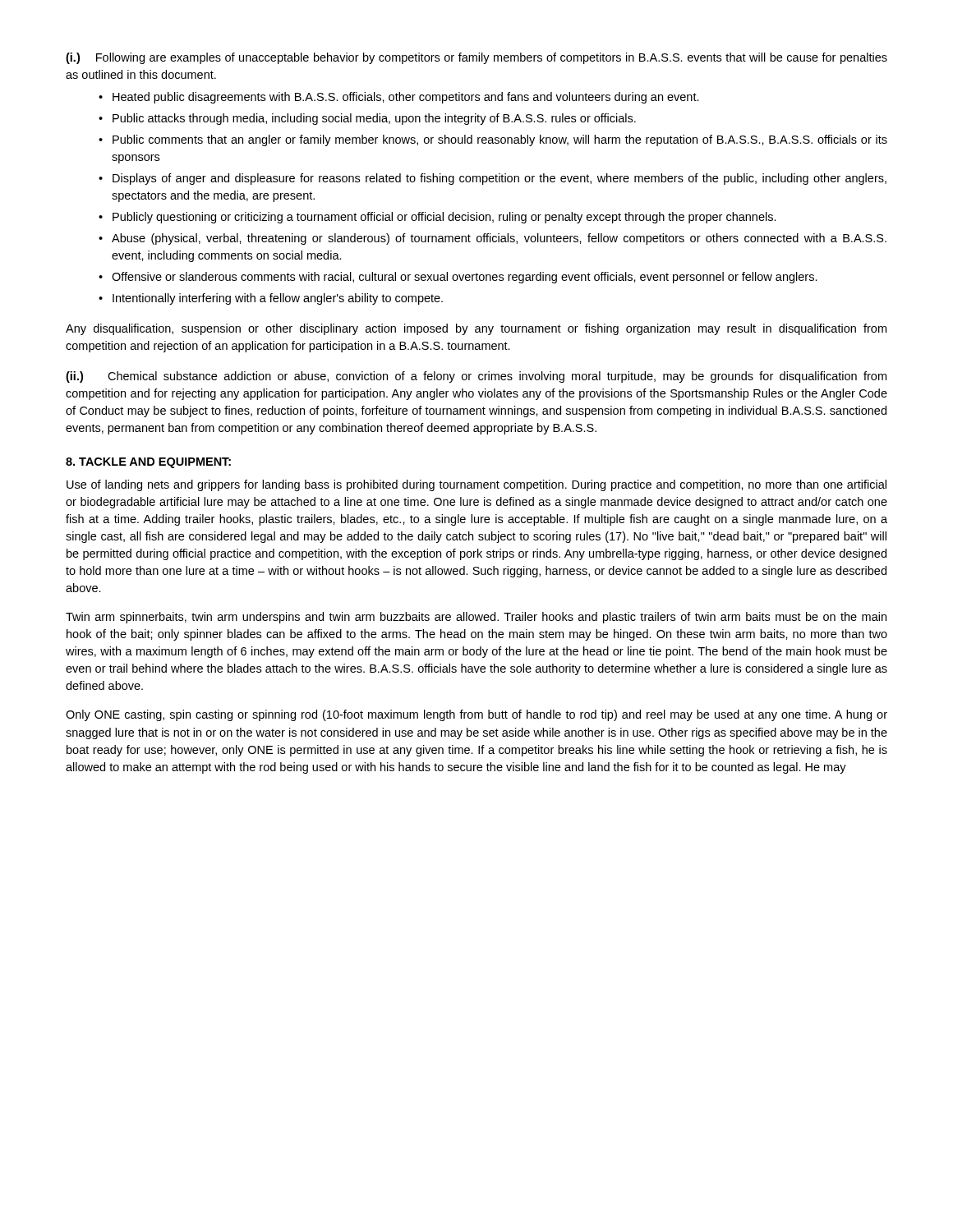This screenshot has height=1232, width=953.
Task: Locate the text block that reads "(i.) Following are examples of unacceptable behavior by"
Action: pyautogui.click(x=476, y=66)
